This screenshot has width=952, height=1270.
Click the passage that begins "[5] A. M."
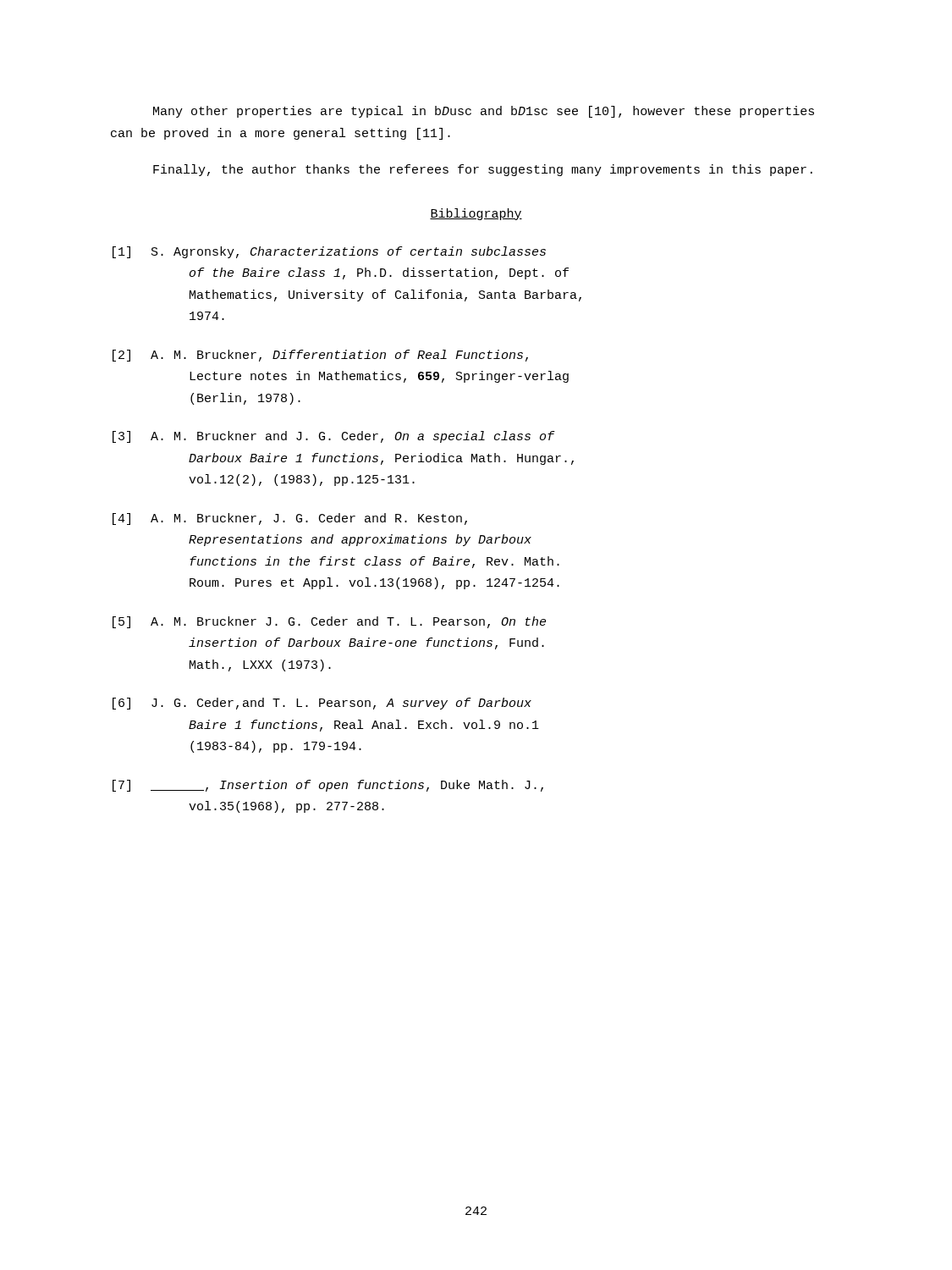tap(476, 644)
